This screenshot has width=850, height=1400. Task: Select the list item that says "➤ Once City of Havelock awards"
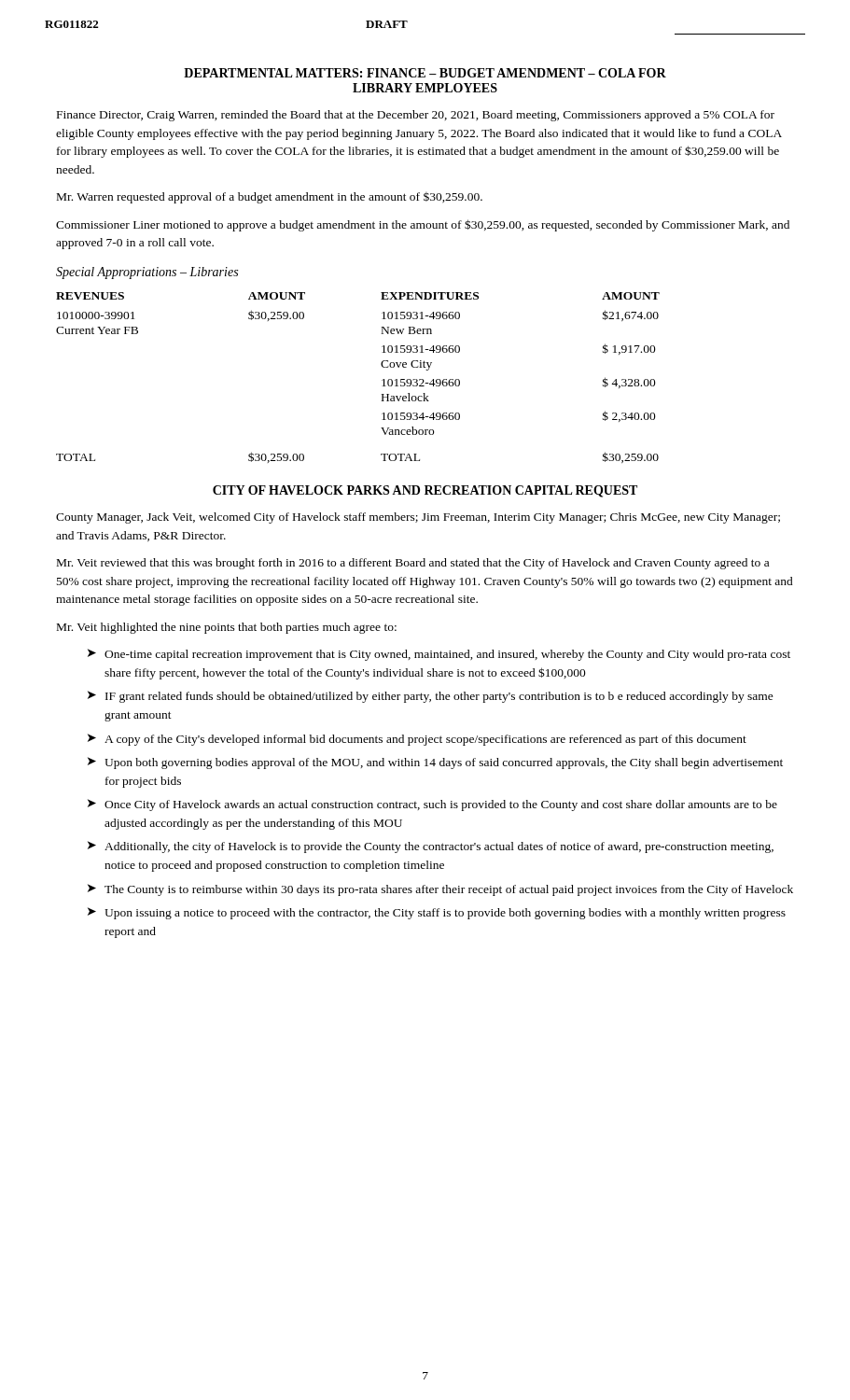(440, 814)
